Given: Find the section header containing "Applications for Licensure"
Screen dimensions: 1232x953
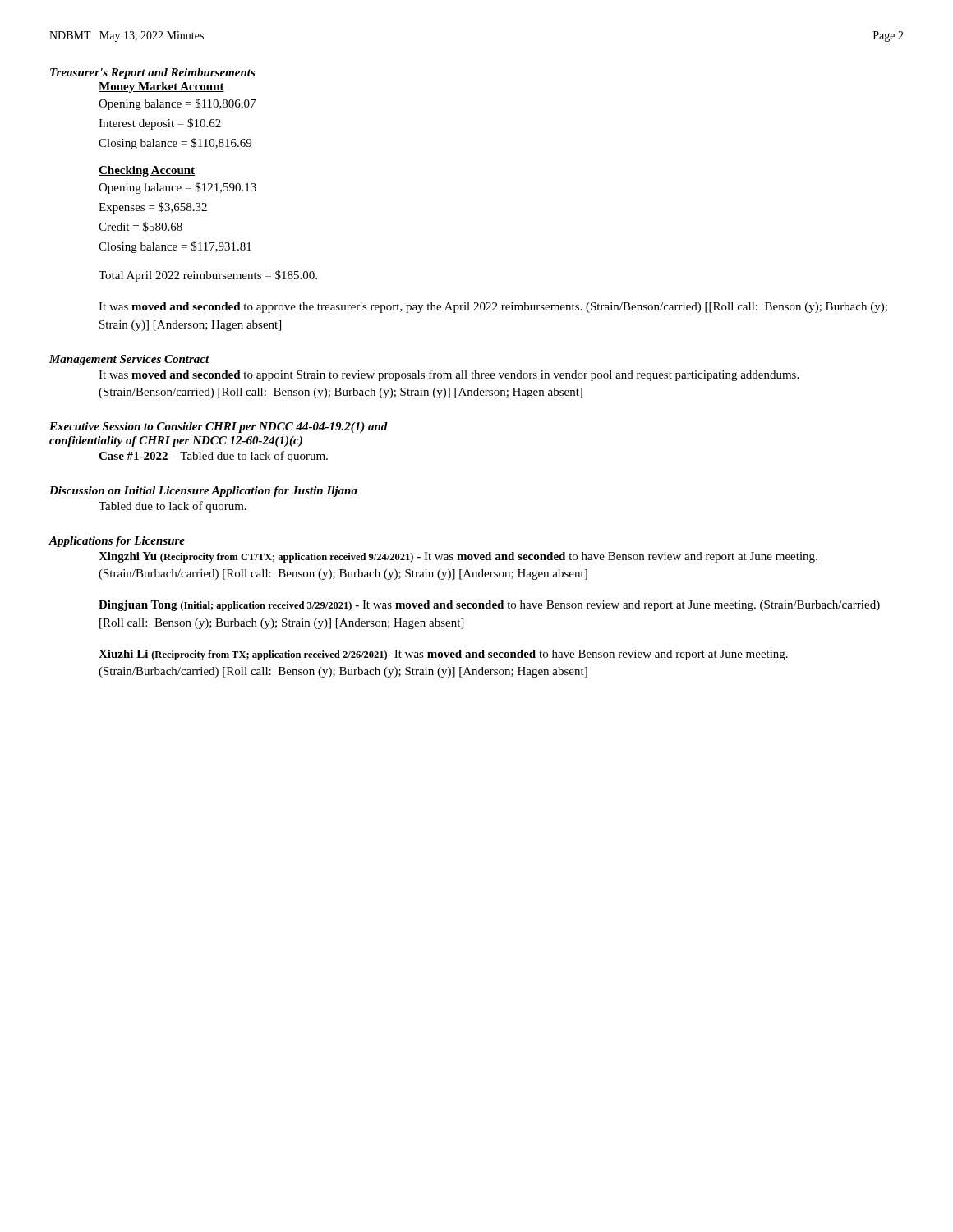Looking at the screenshot, I should point(117,540).
